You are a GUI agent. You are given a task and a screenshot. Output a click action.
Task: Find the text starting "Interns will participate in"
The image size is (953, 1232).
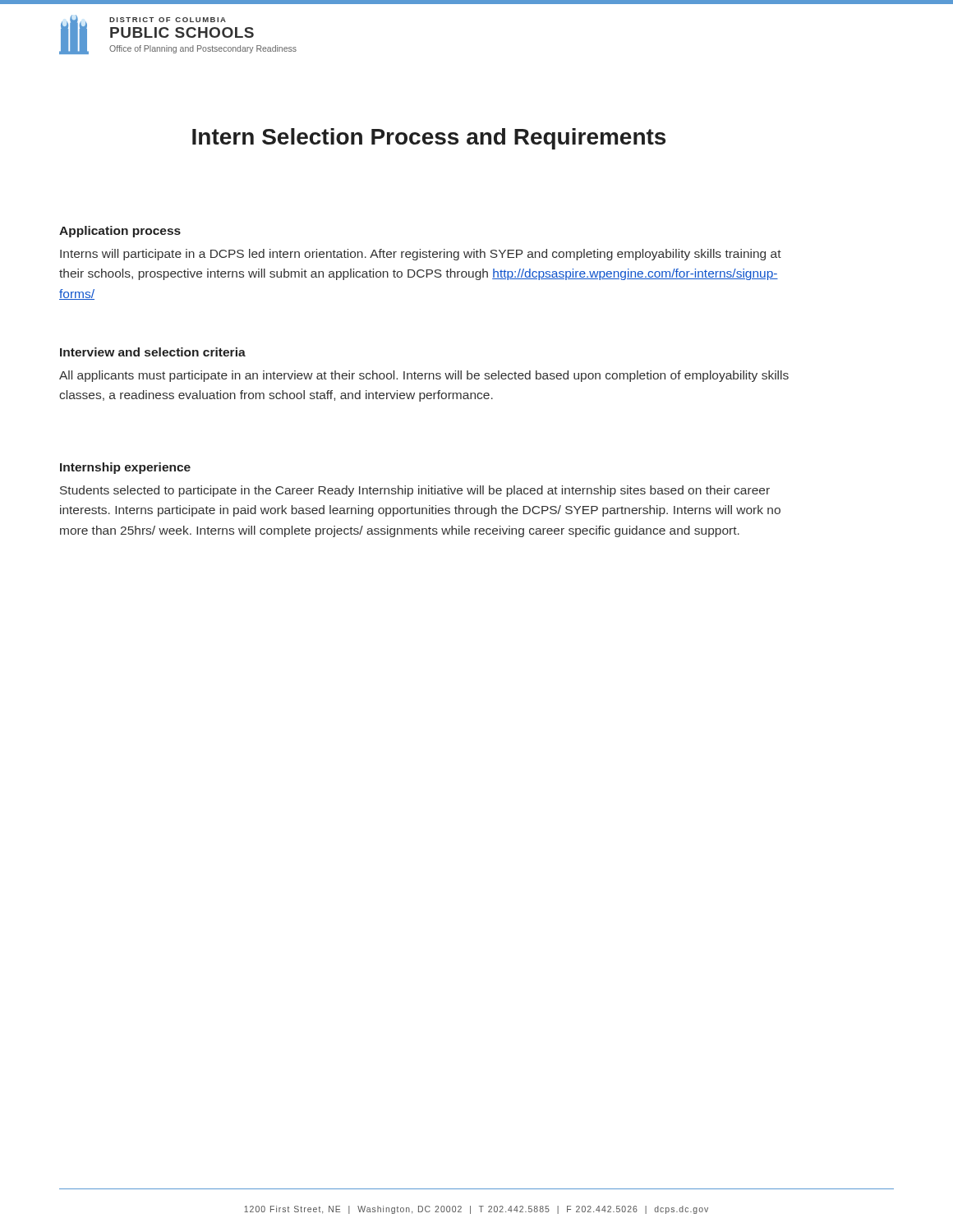pyautogui.click(x=420, y=274)
